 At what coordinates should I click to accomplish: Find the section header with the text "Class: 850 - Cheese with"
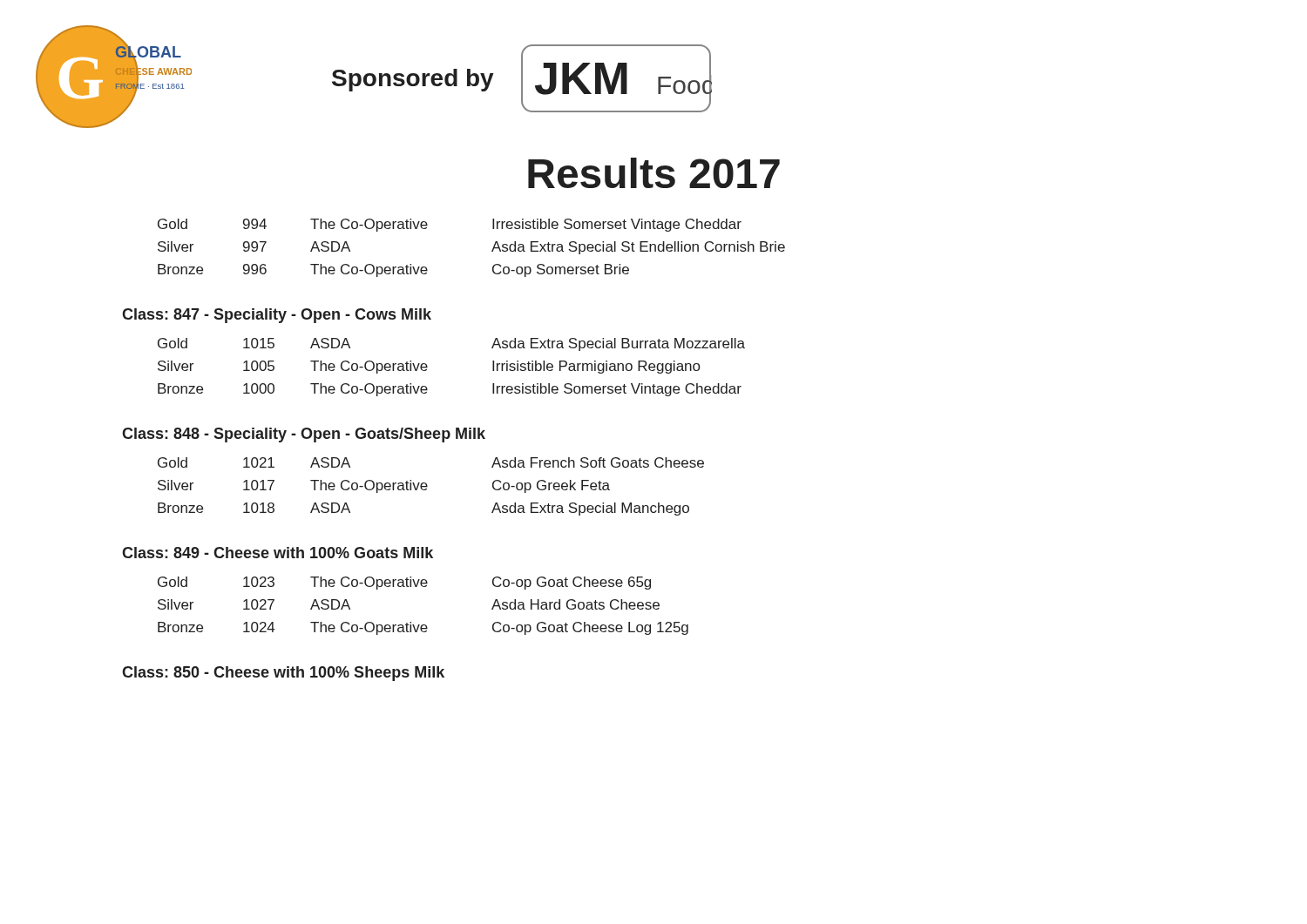(x=283, y=672)
